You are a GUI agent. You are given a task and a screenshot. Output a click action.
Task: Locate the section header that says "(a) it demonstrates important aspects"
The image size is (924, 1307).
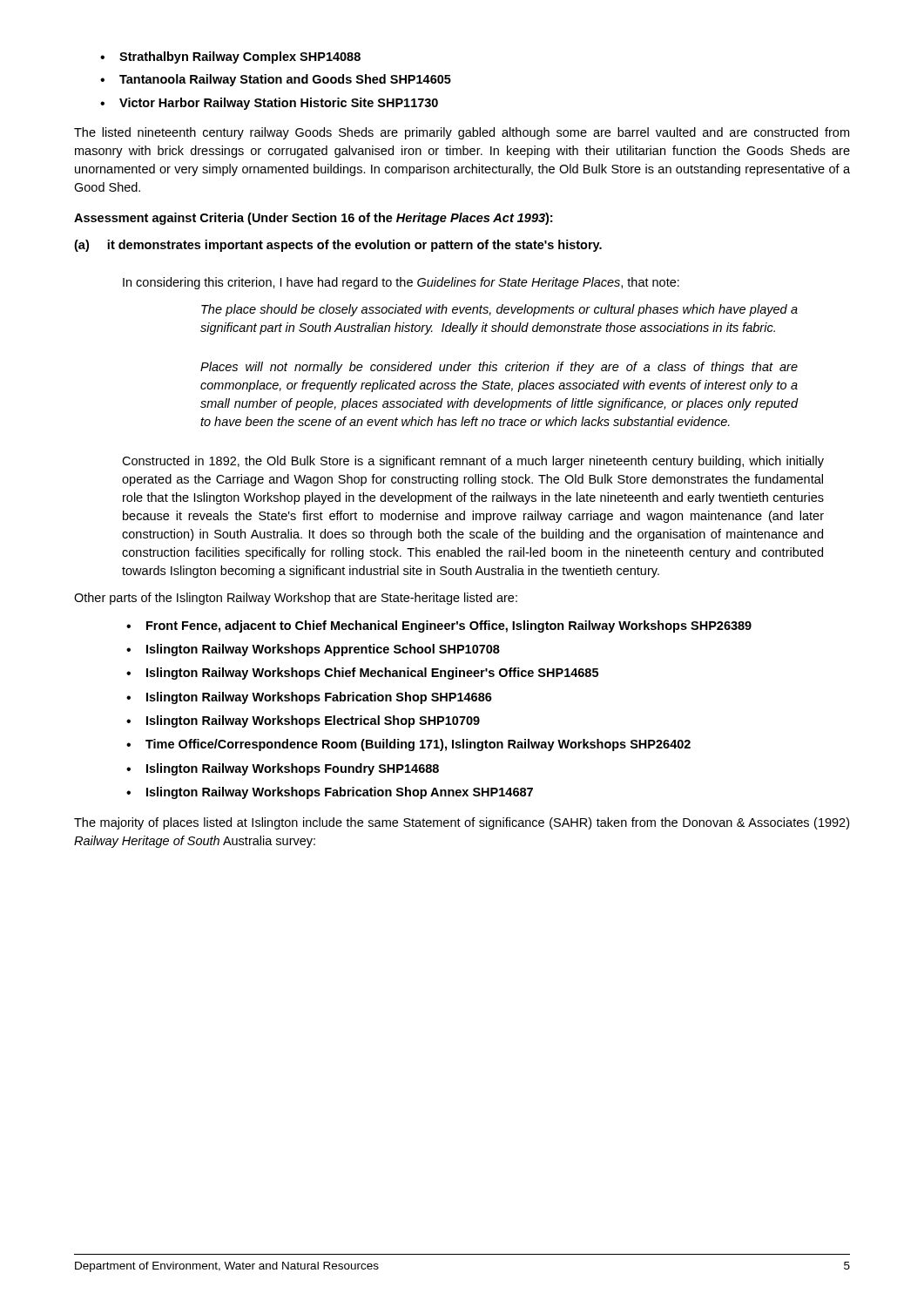click(462, 245)
